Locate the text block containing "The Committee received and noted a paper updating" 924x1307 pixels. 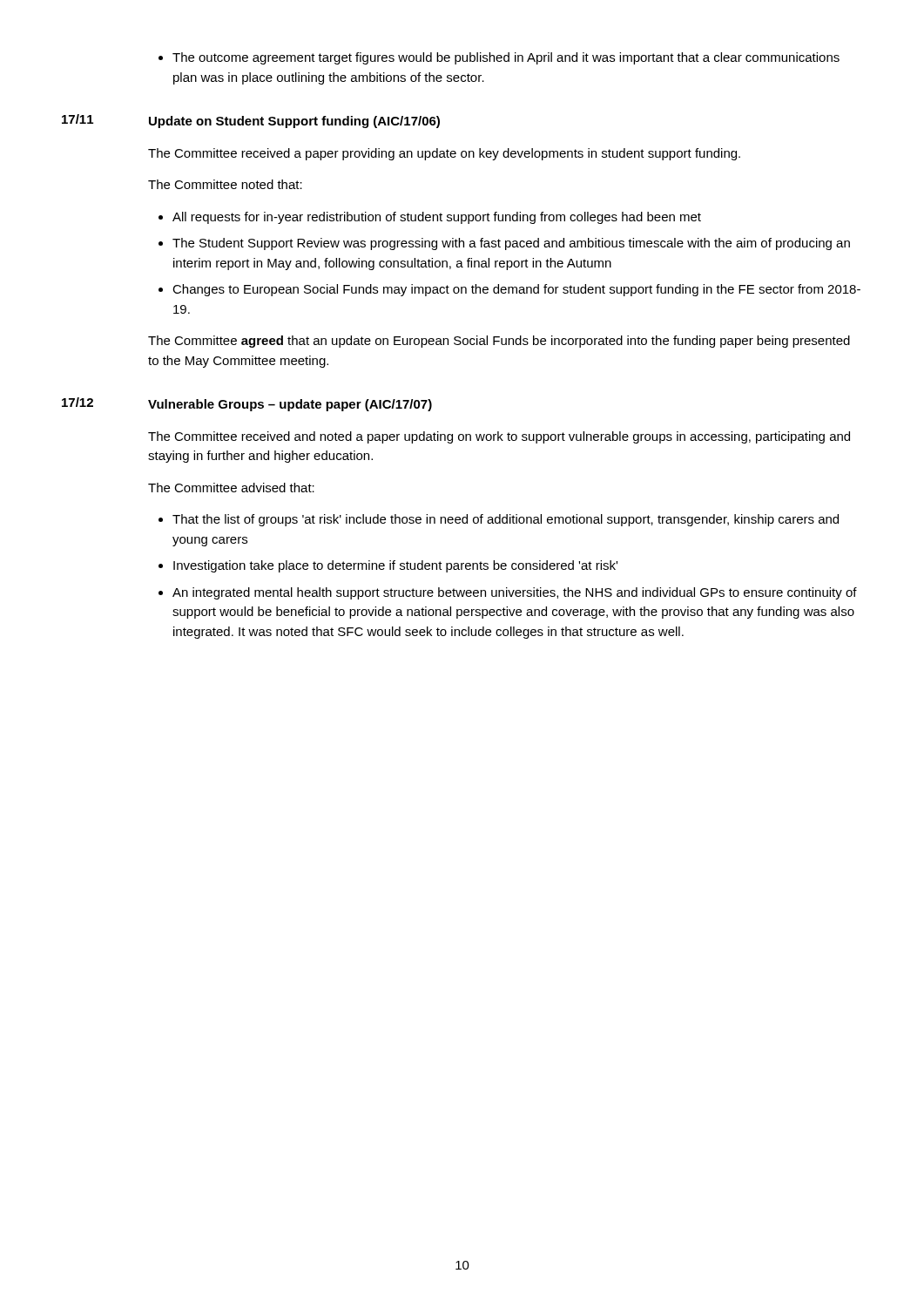point(500,445)
